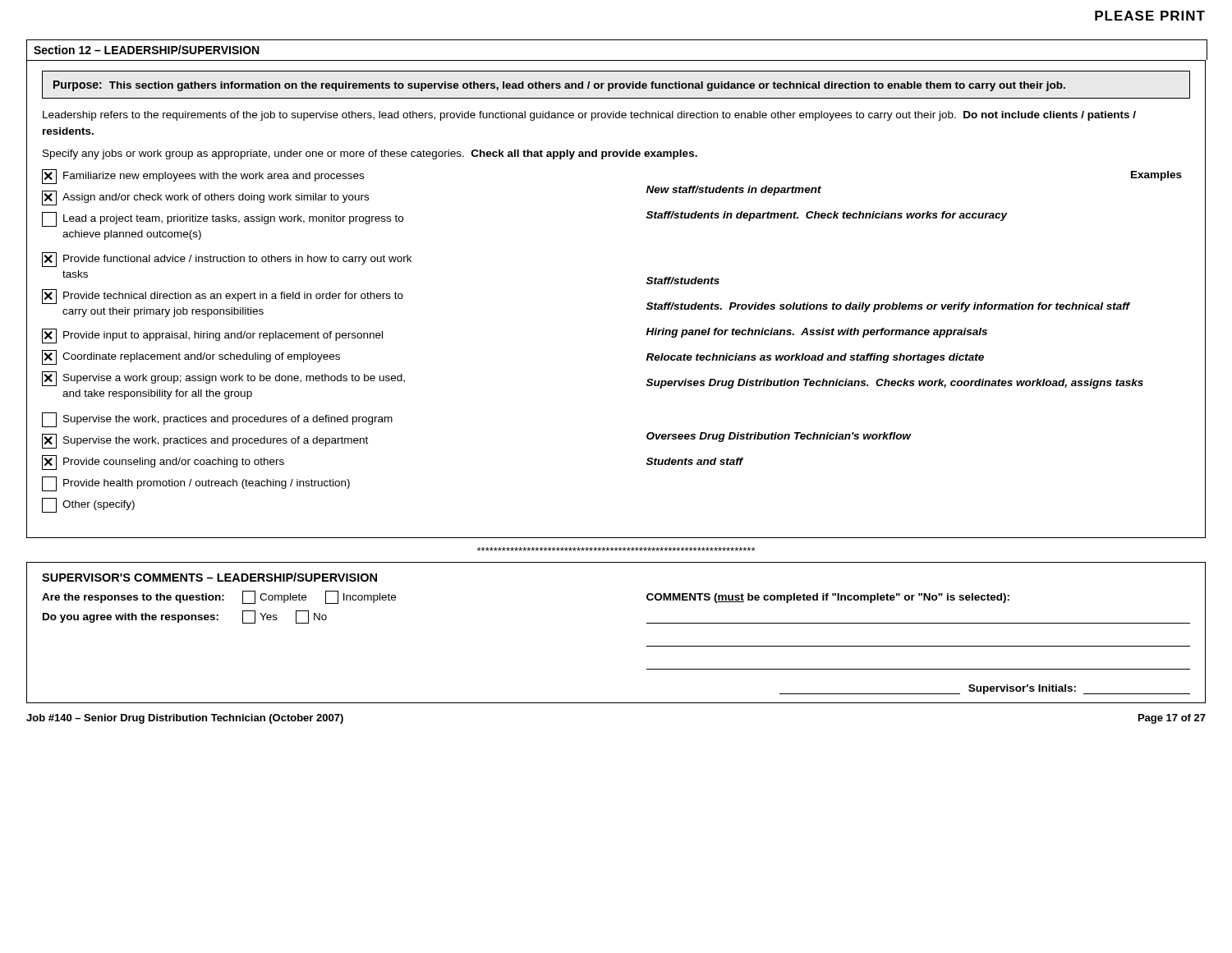This screenshot has width=1232, height=953.
Task: Find "Section 12 – LEADERSHIP/SUPERVISION" on this page
Action: pyautogui.click(x=147, y=50)
